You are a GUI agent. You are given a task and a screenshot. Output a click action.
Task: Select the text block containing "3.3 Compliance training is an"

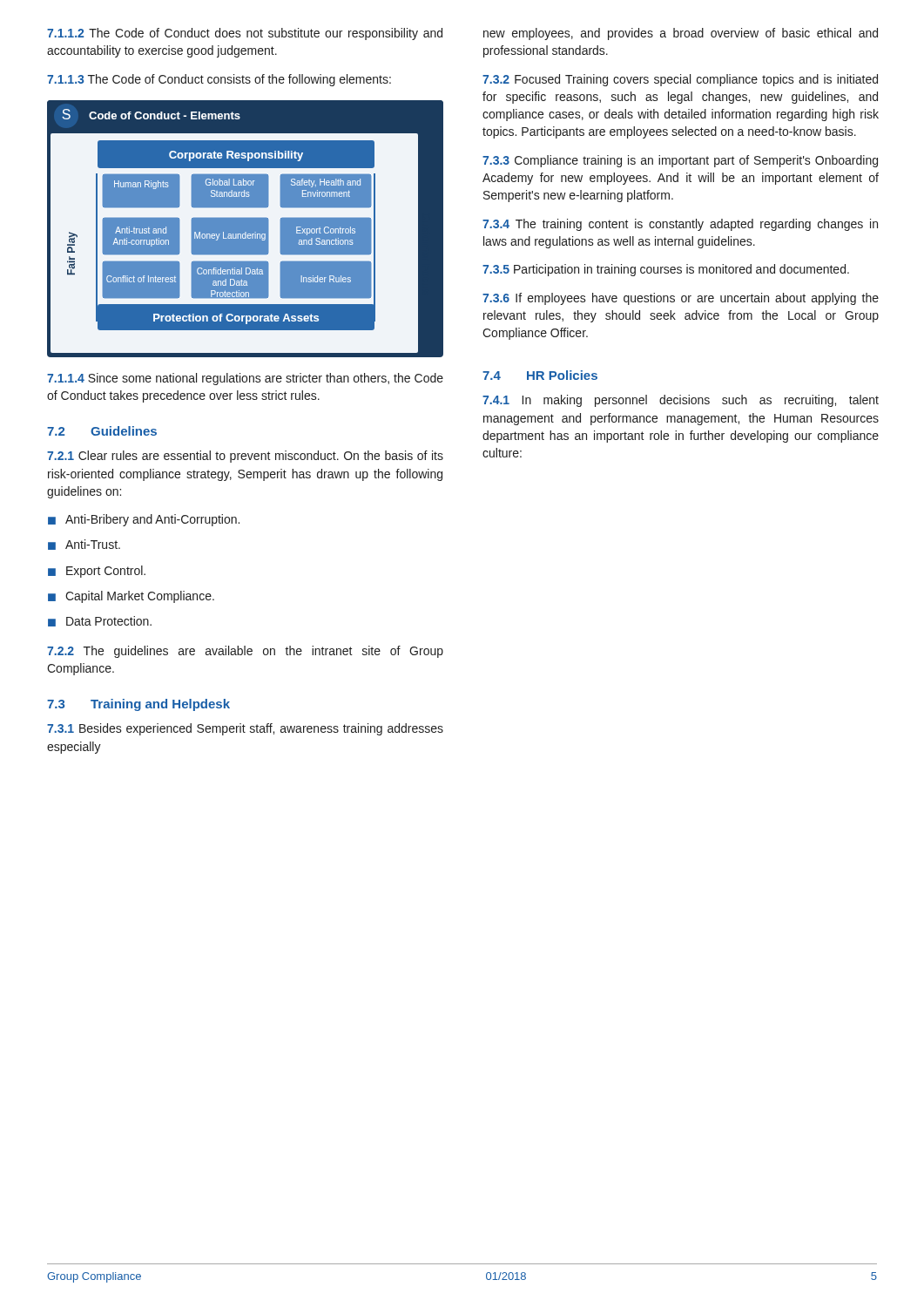coord(681,178)
